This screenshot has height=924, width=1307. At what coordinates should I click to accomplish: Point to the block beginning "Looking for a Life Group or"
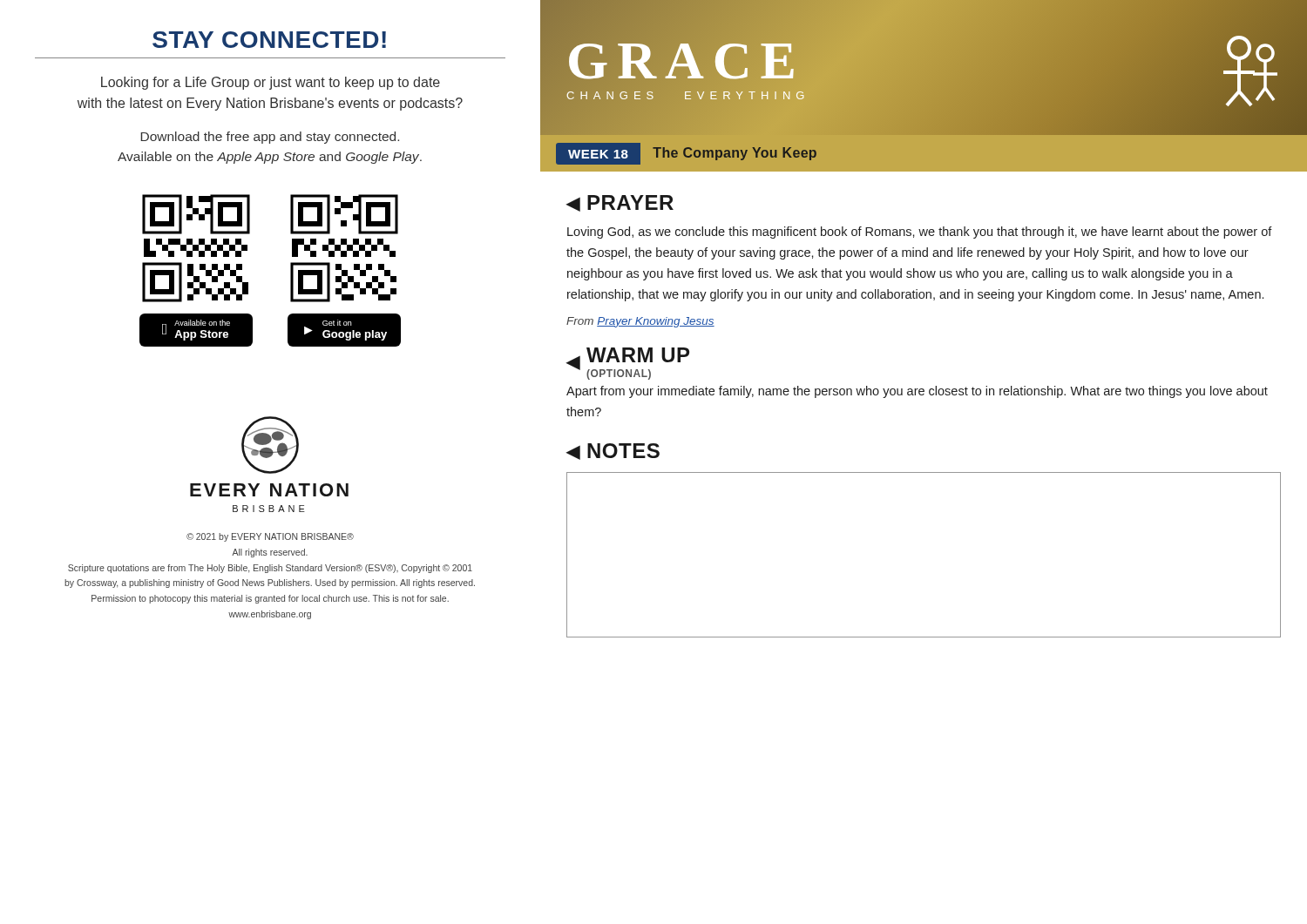point(270,93)
